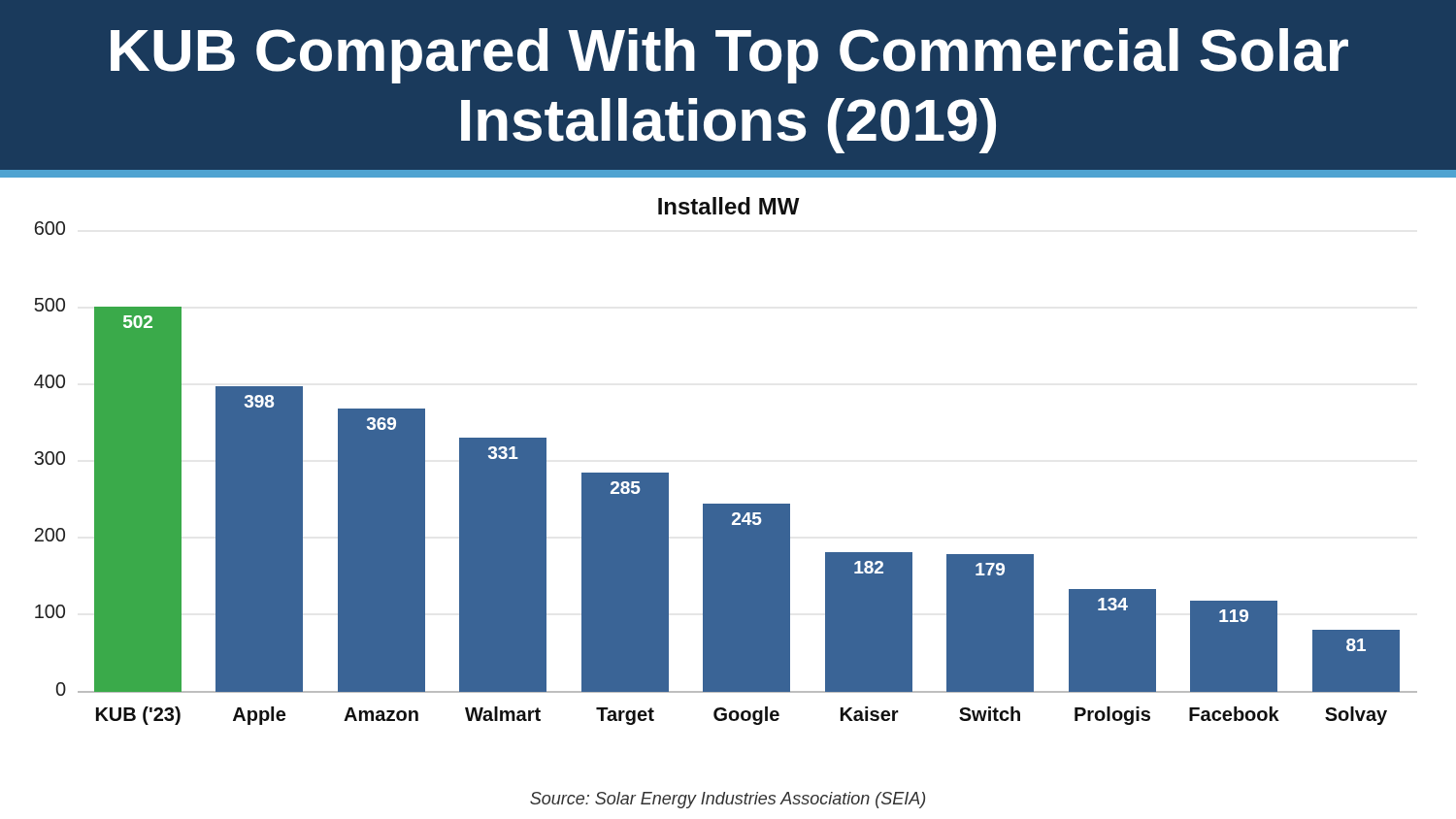Locate a bar chart
The height and width of the screenshot is (819, 1456).
(x=728, y=478)
